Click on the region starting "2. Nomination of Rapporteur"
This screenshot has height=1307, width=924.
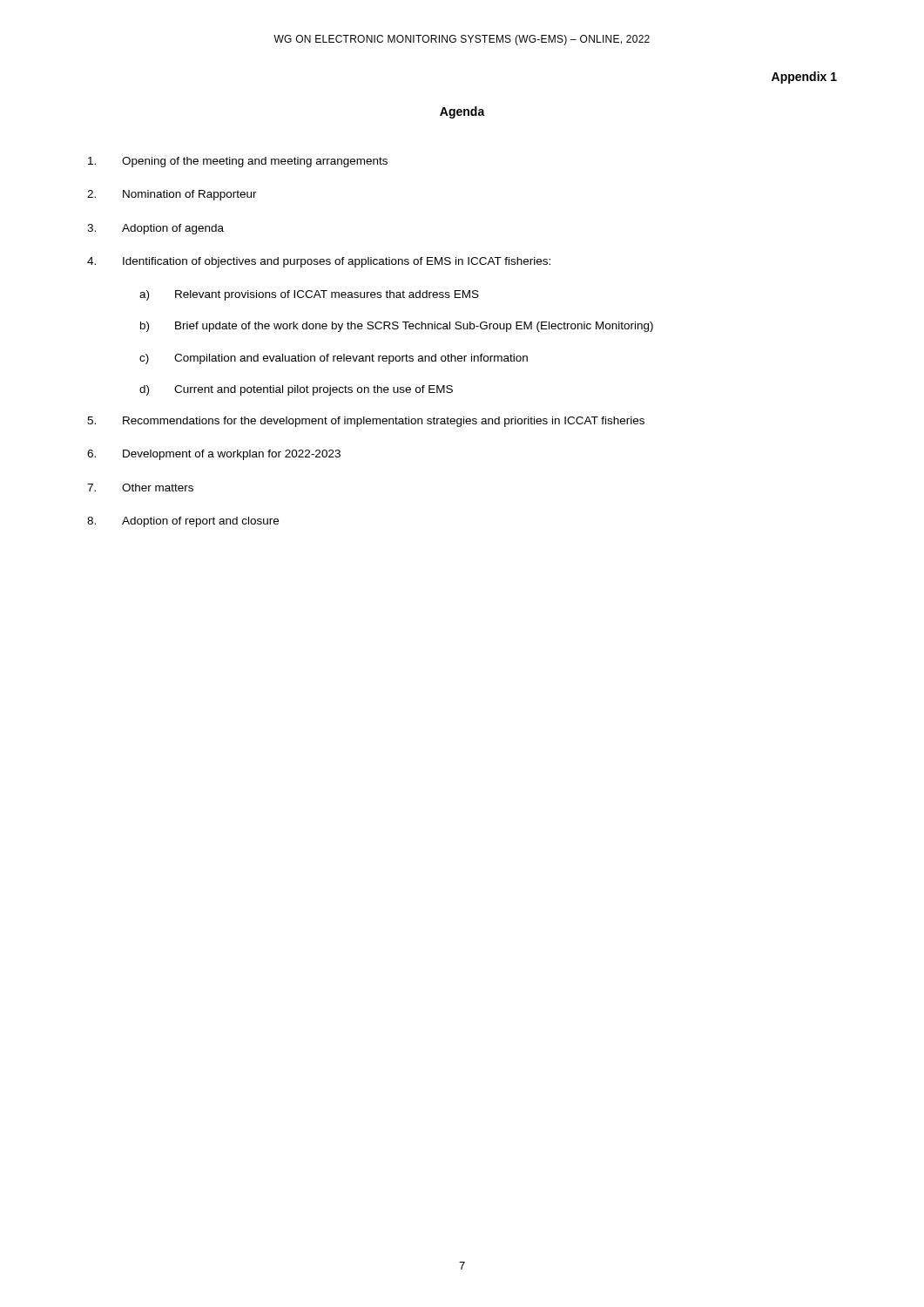coord(172,195)
